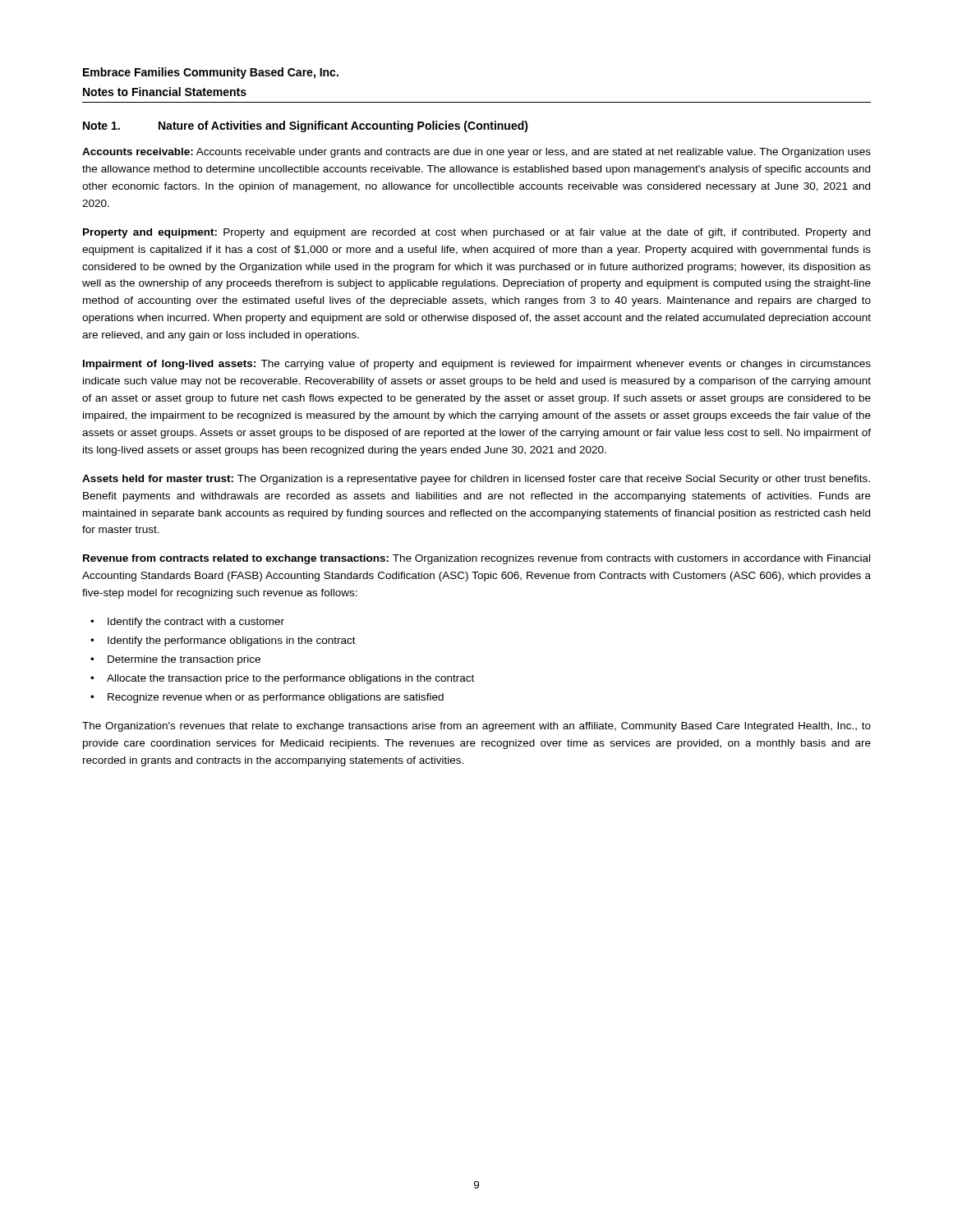Click the passage that begins "The Organization's revenues that relate to exchange transactions"

pyautogui.click(x=476, y=743)
